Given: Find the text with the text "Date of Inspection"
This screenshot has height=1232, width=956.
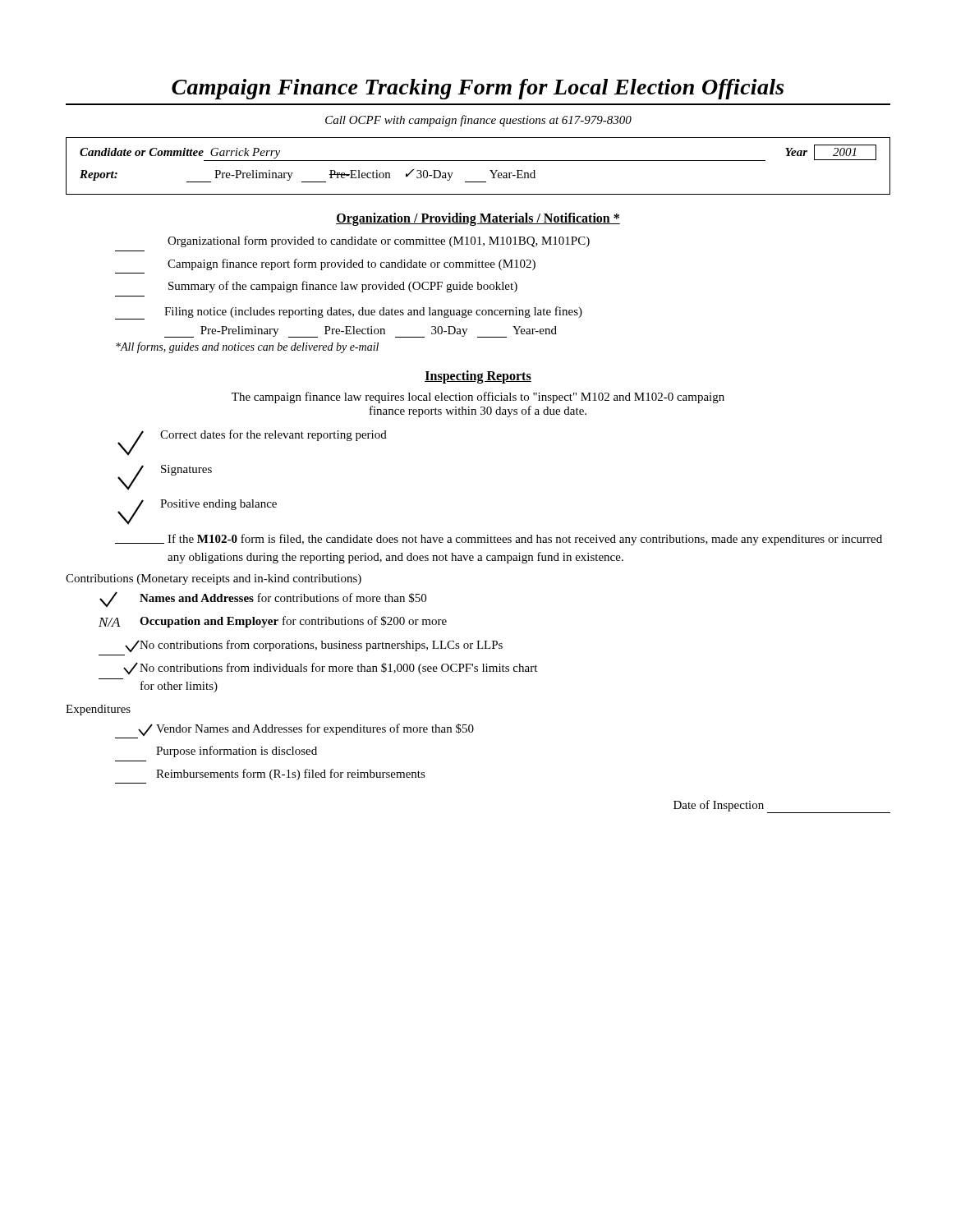Looking at the screenshot, I should (x=782, y=806).
